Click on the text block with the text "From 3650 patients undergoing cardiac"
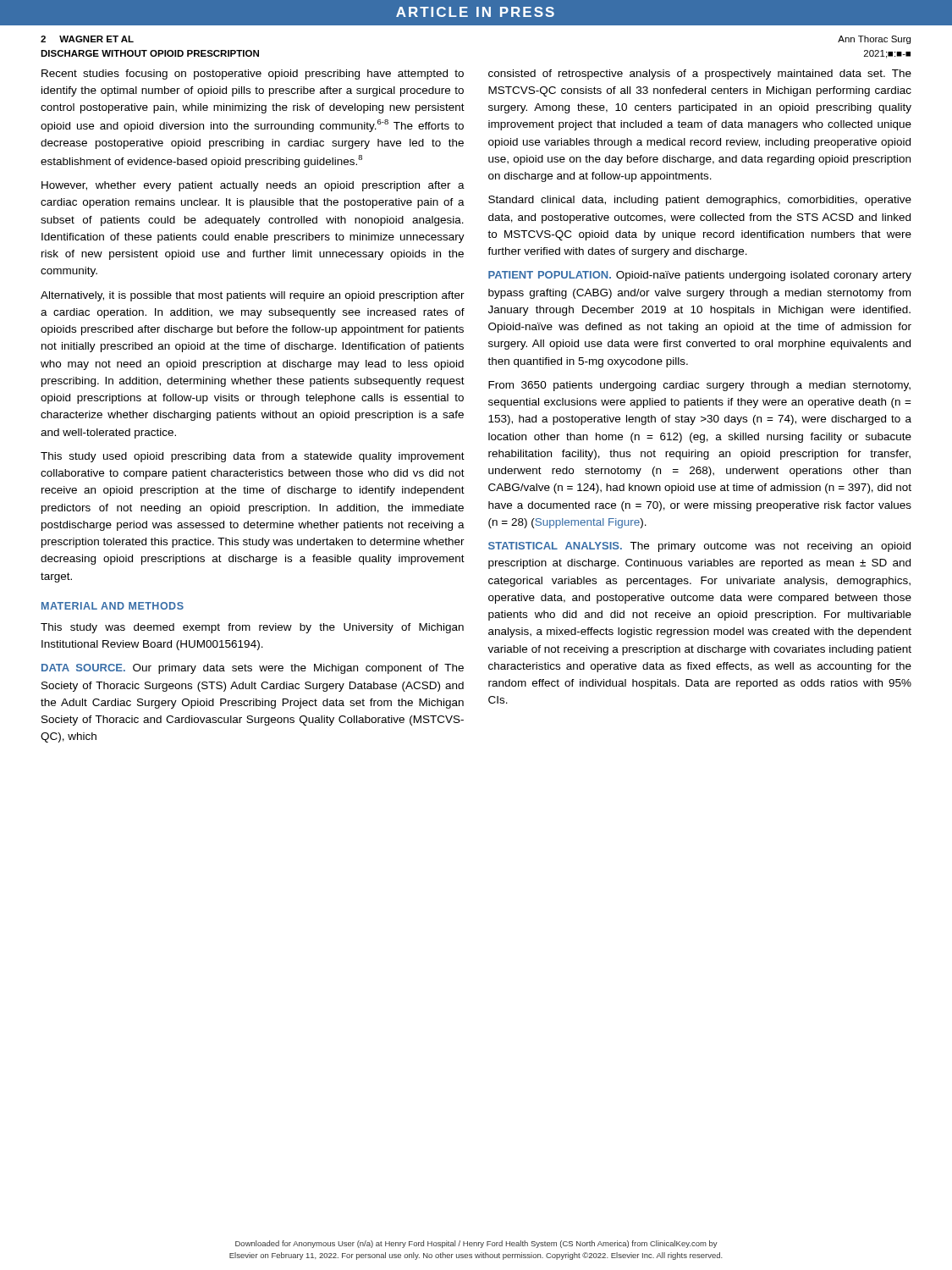 coord(700,454)
